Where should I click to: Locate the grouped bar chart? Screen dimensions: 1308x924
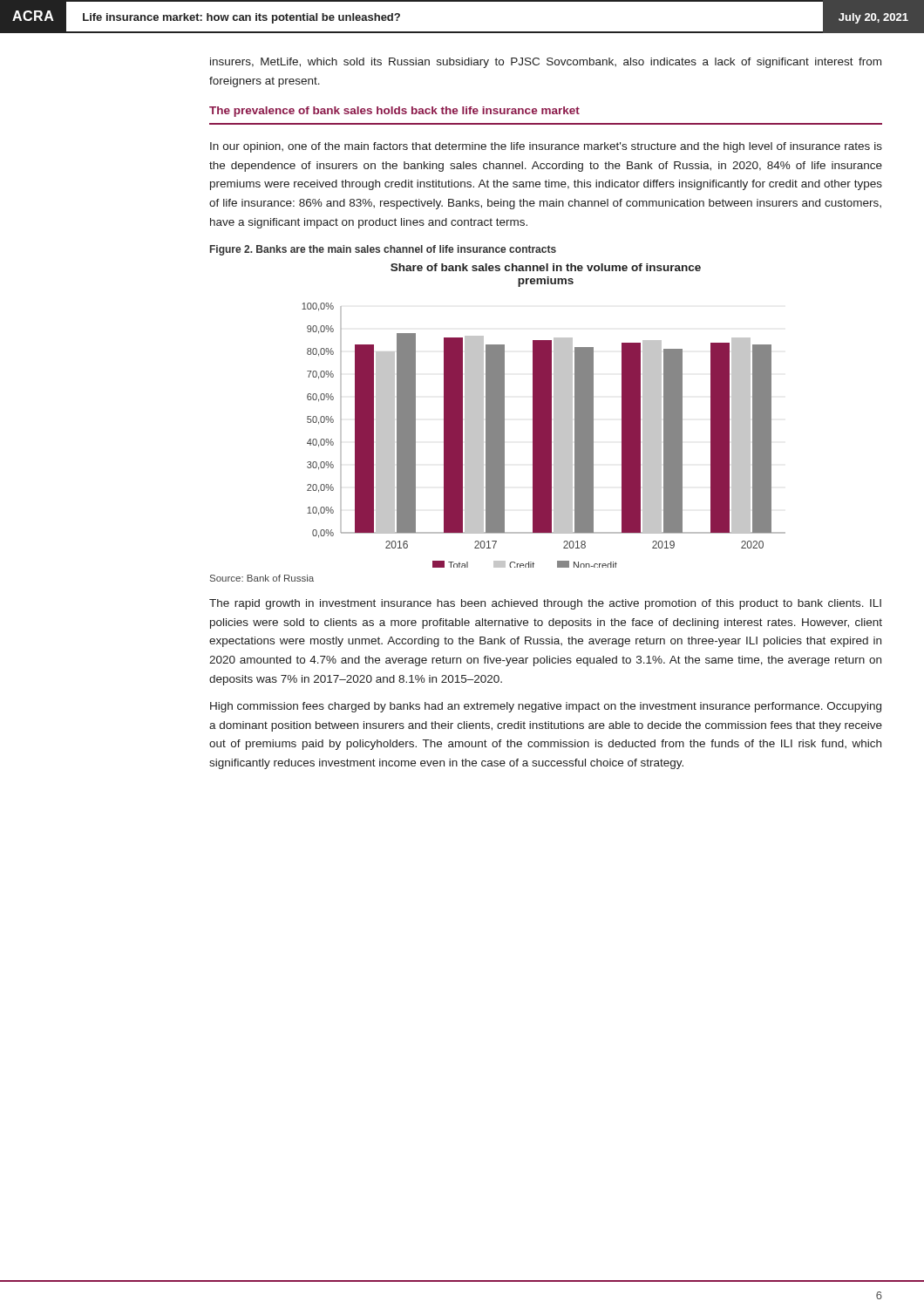[546, 414]
